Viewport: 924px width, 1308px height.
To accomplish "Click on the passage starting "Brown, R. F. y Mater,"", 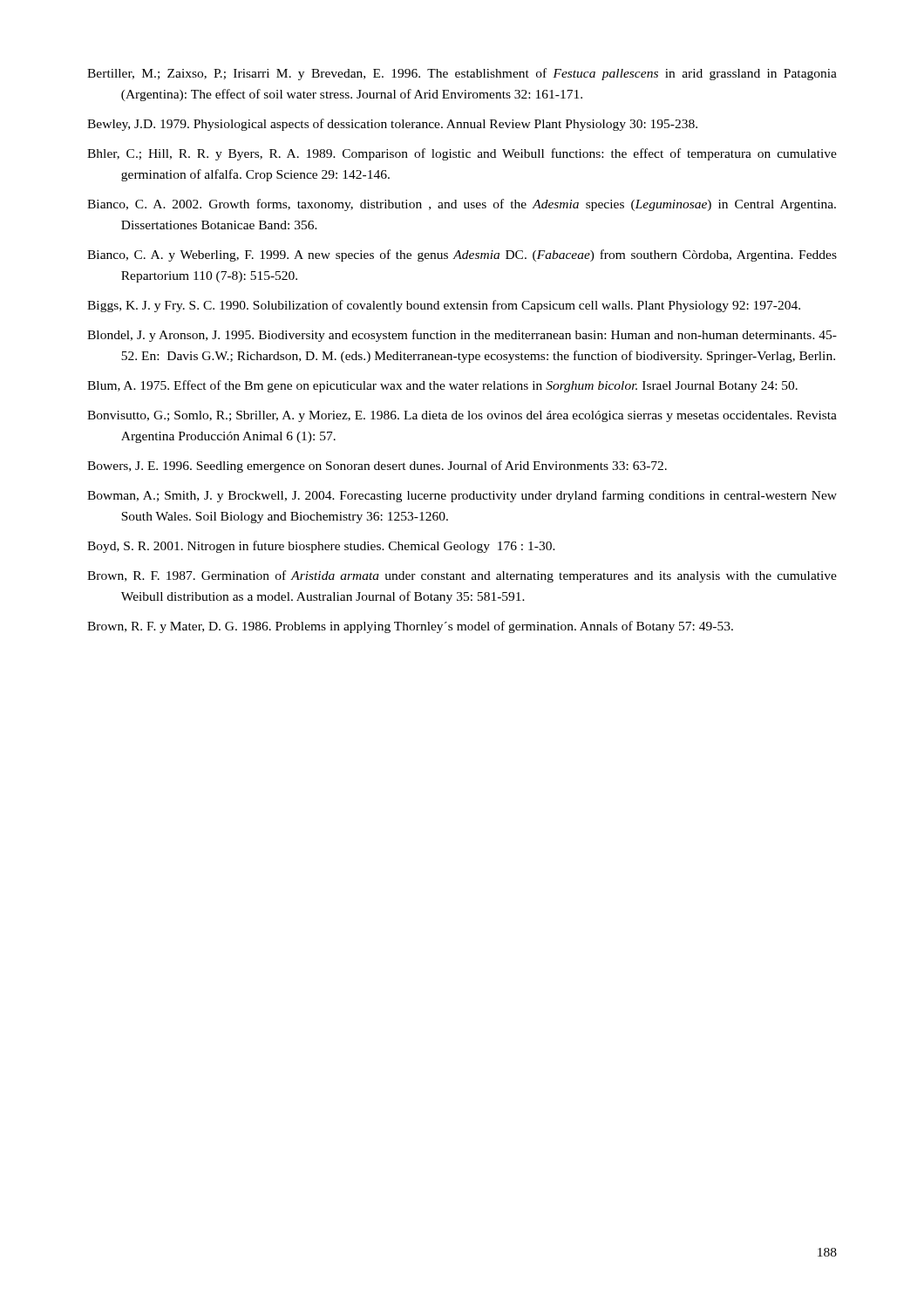I will 410,626.
